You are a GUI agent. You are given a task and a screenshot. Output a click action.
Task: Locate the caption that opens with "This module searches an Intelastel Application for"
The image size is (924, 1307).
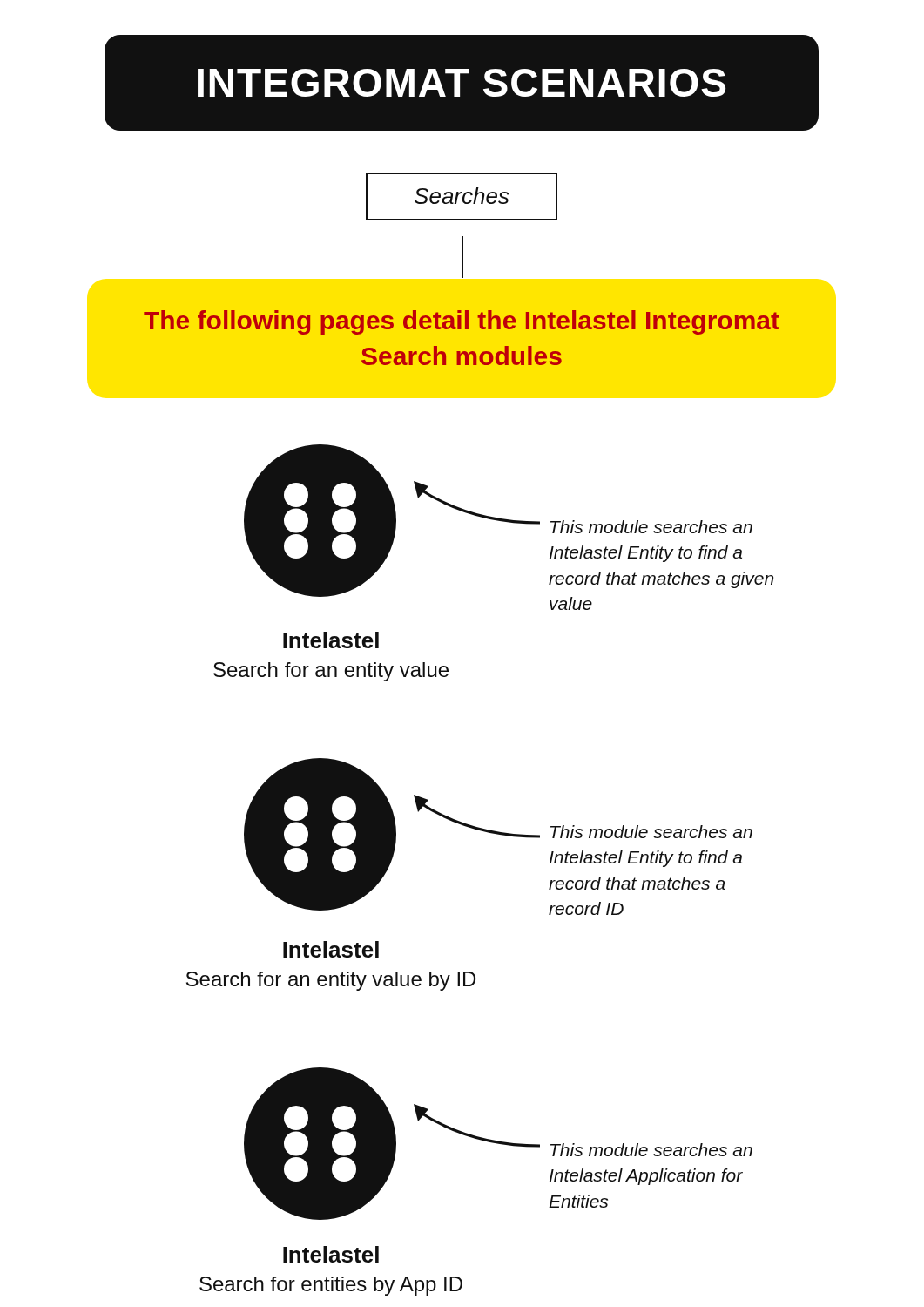[651, 1175]
